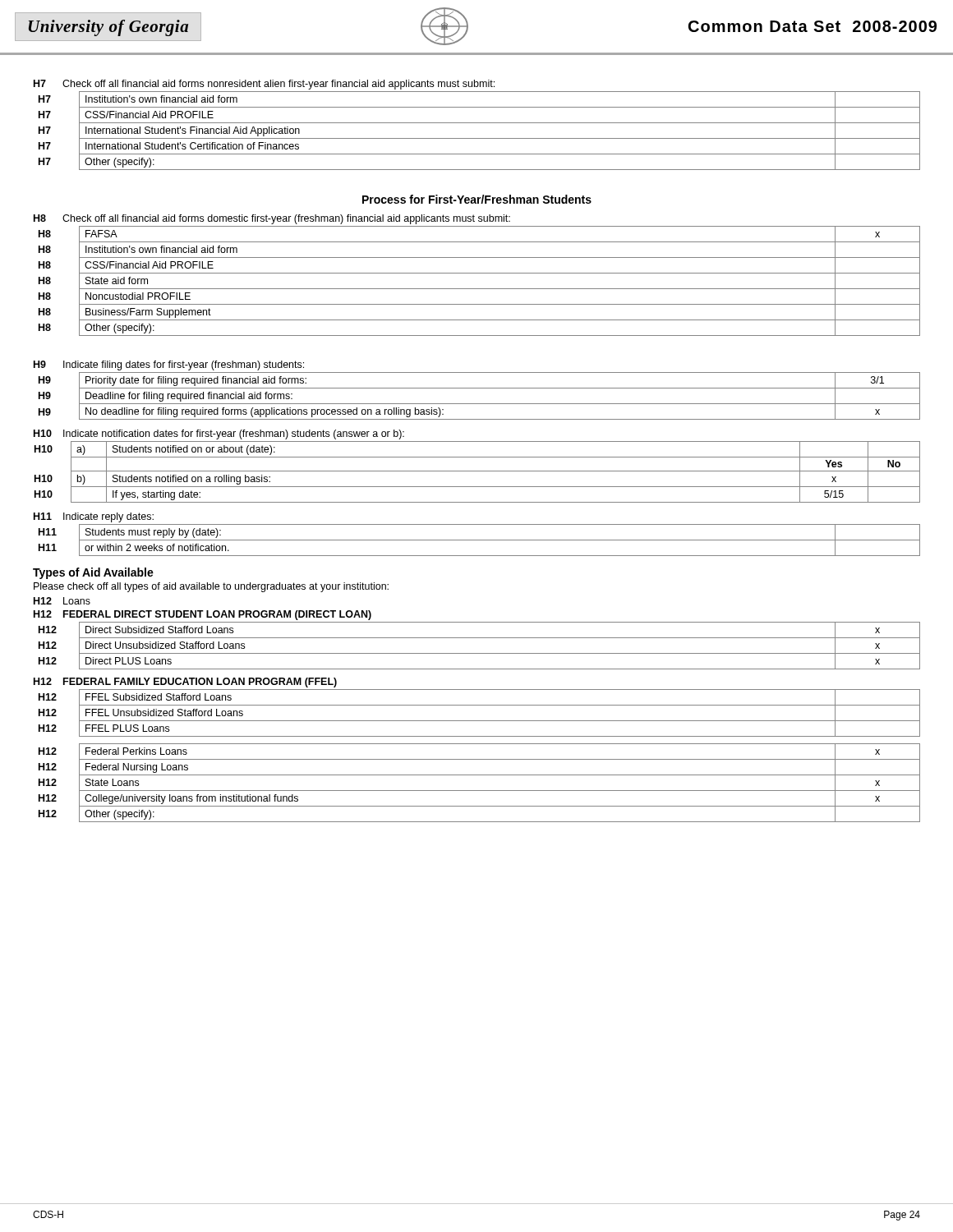The height and width of the screenshot is (1232, 953).
Task: Point to the block beginning "H8 Check off"
Action: point(272,218)
